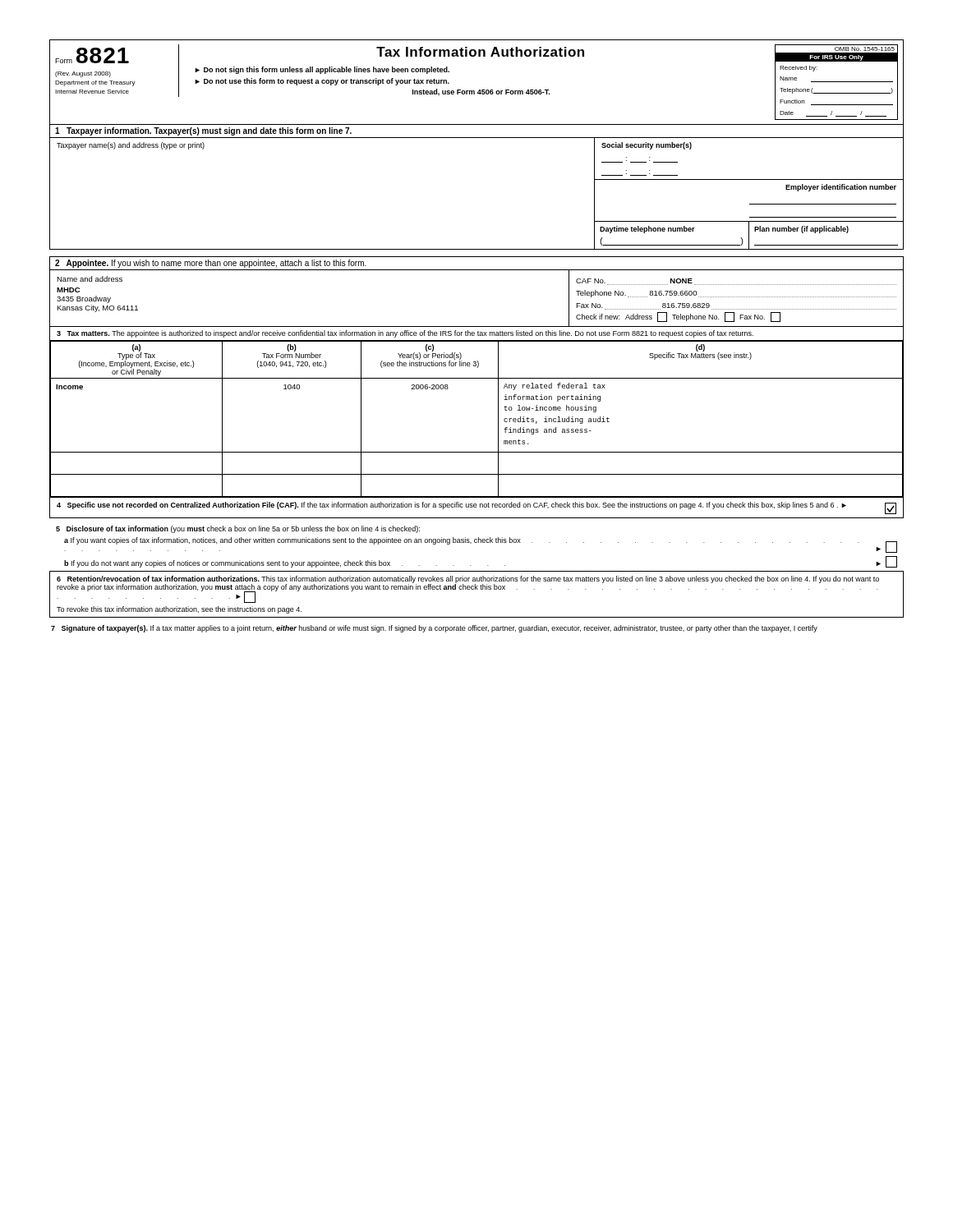953x1232 pixels.
Task: Select the block starting "4 Specific use not recorded on"
Action: coord(476,508)
